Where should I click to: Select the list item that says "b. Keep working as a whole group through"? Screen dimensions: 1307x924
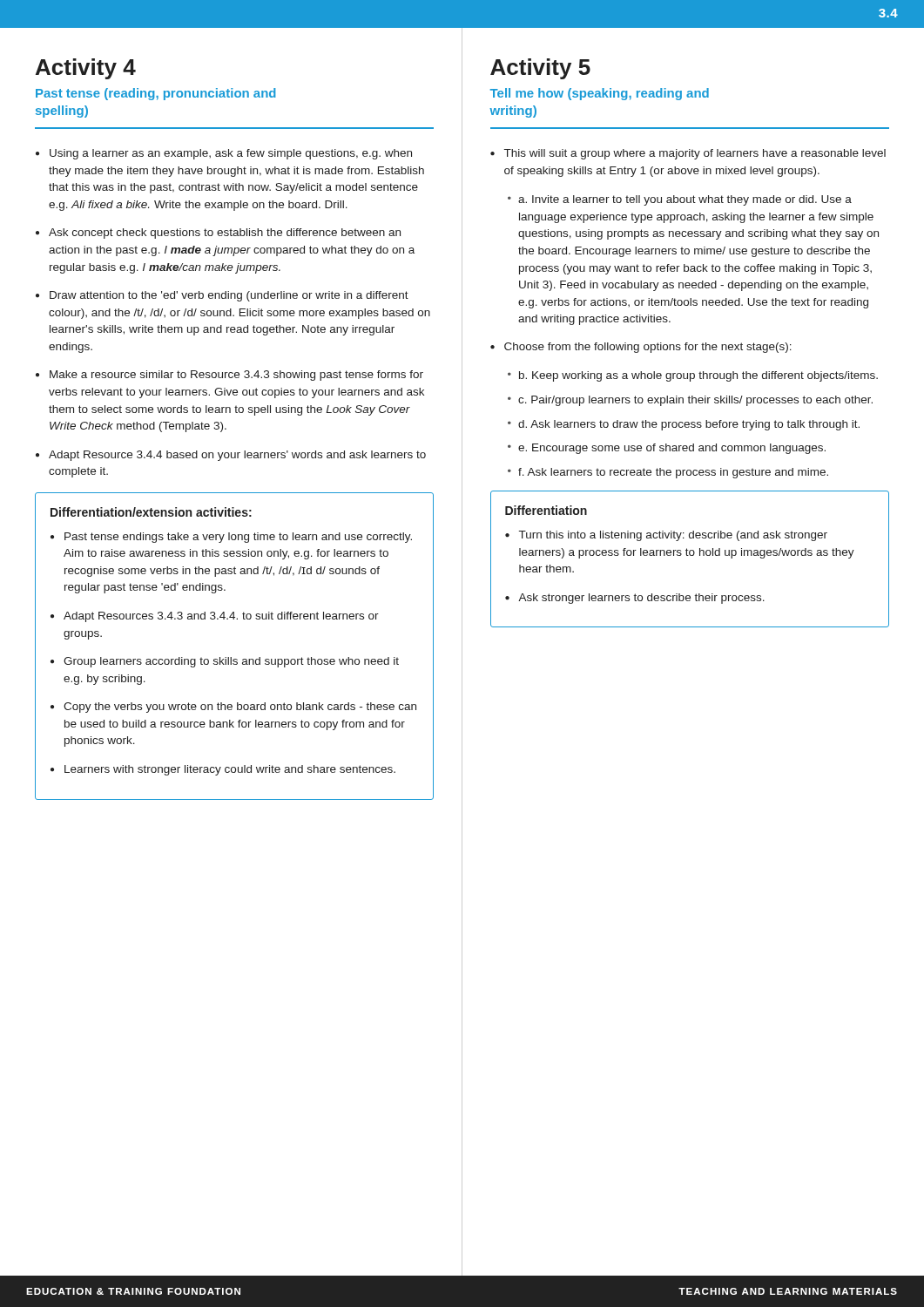click(698, 376)
